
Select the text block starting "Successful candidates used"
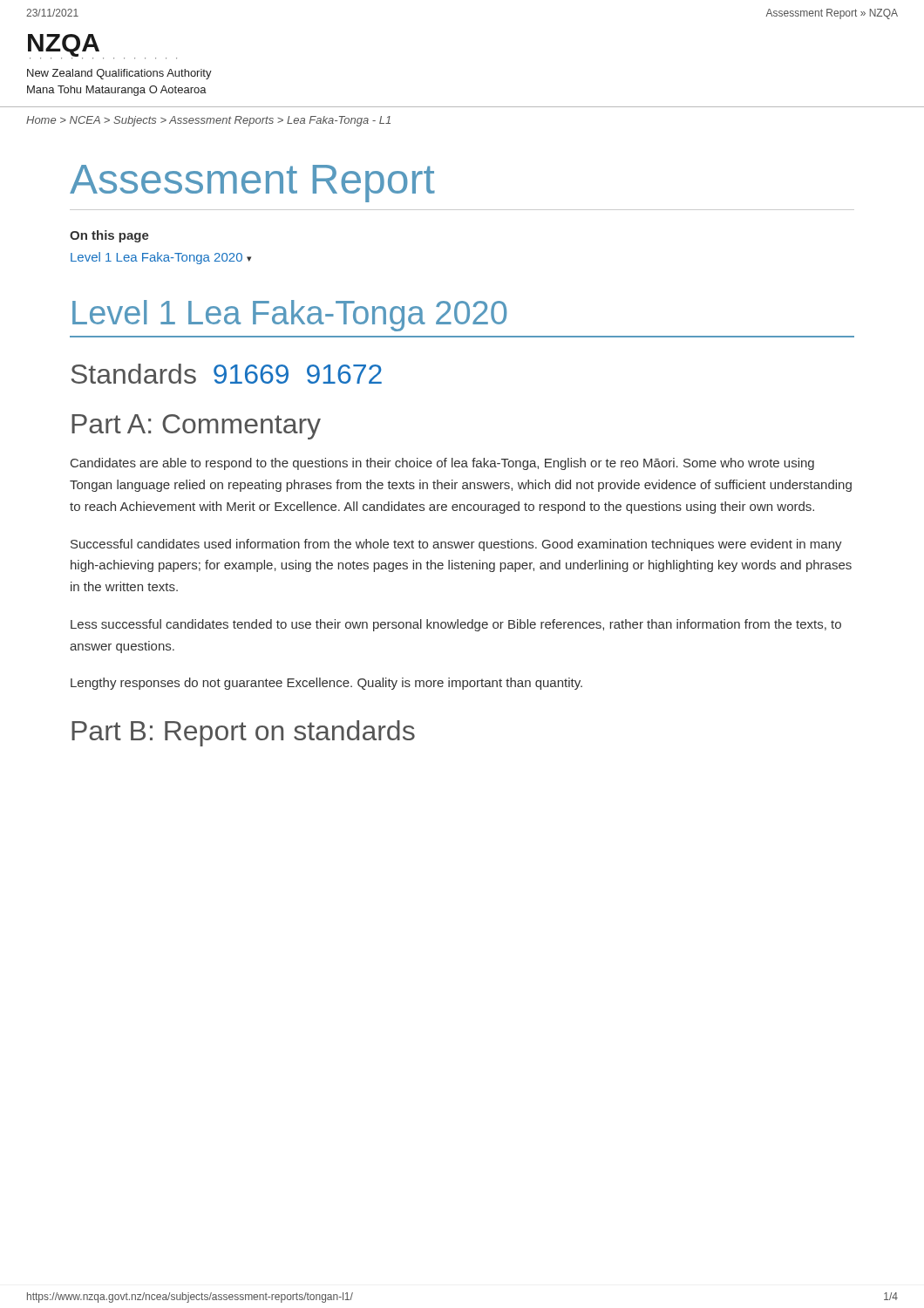pyautogui.click(x=461, y=565)
